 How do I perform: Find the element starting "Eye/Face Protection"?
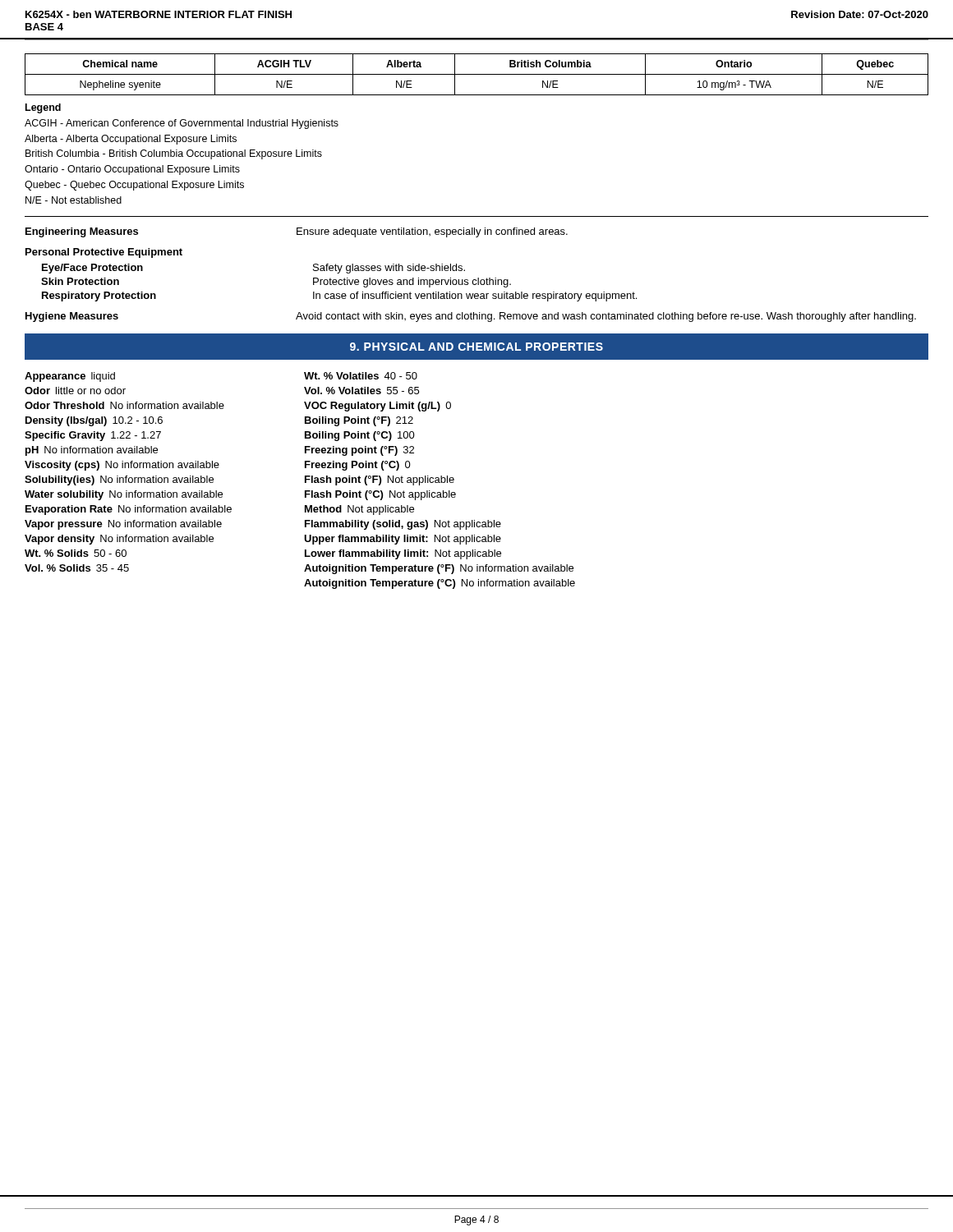pyautogui.click(x=92, y=268)
